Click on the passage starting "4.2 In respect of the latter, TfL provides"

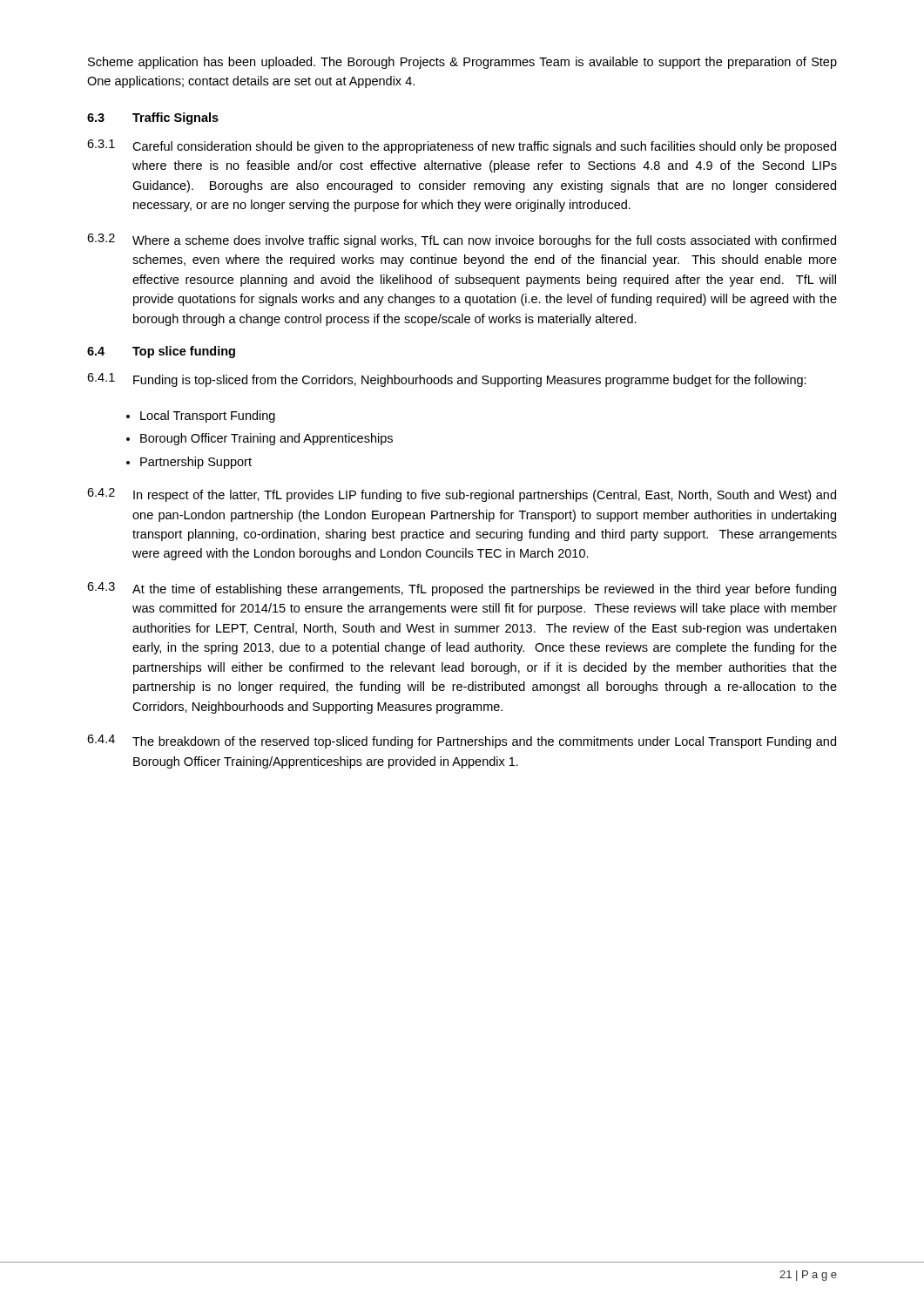(x=462, y=525)
